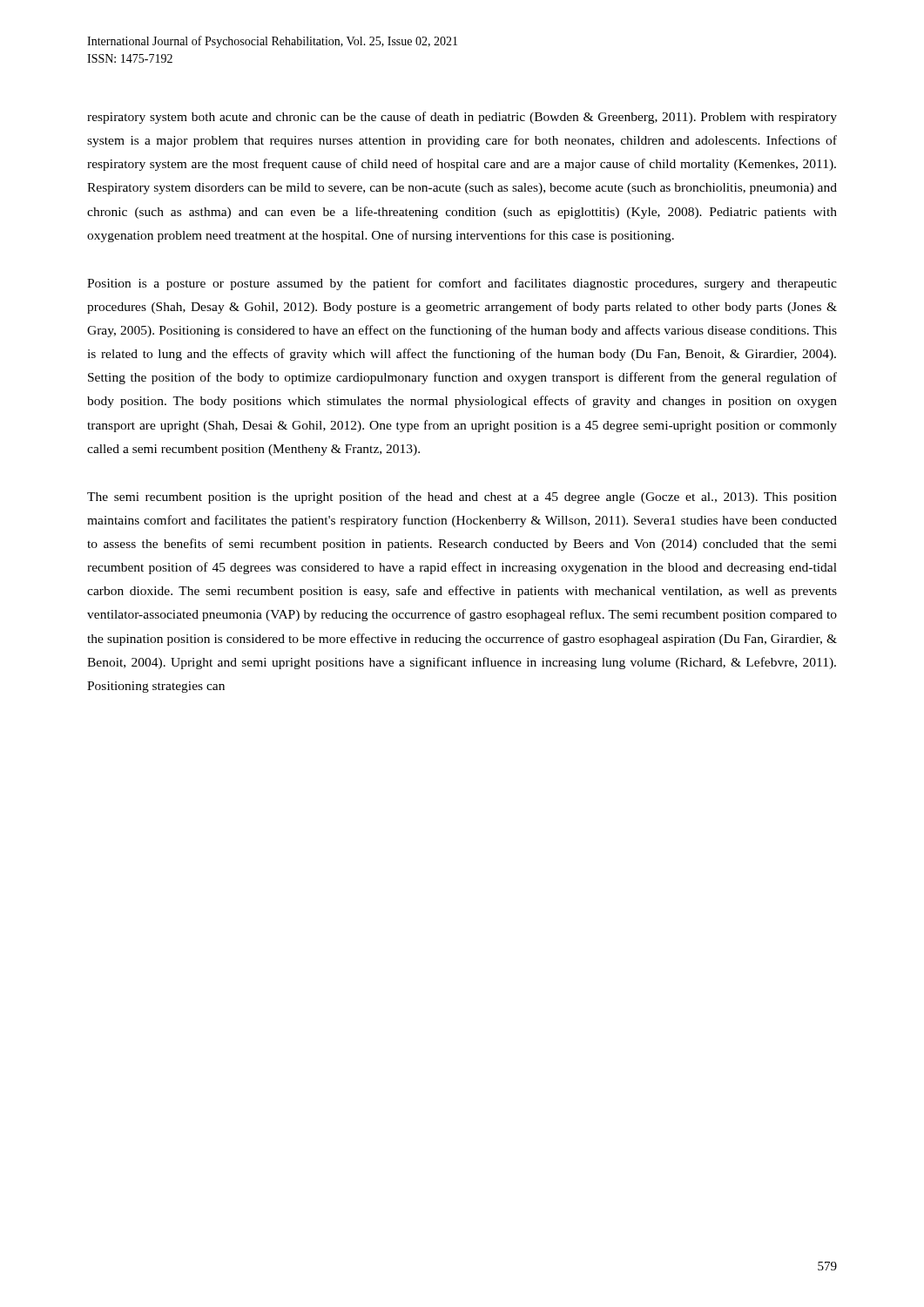Image resolution: width=924 pixels, height=1307 pixels.
Task: Click the passage that begins "respiratory system both acute and chronic can be"
Action: point(462,175)
